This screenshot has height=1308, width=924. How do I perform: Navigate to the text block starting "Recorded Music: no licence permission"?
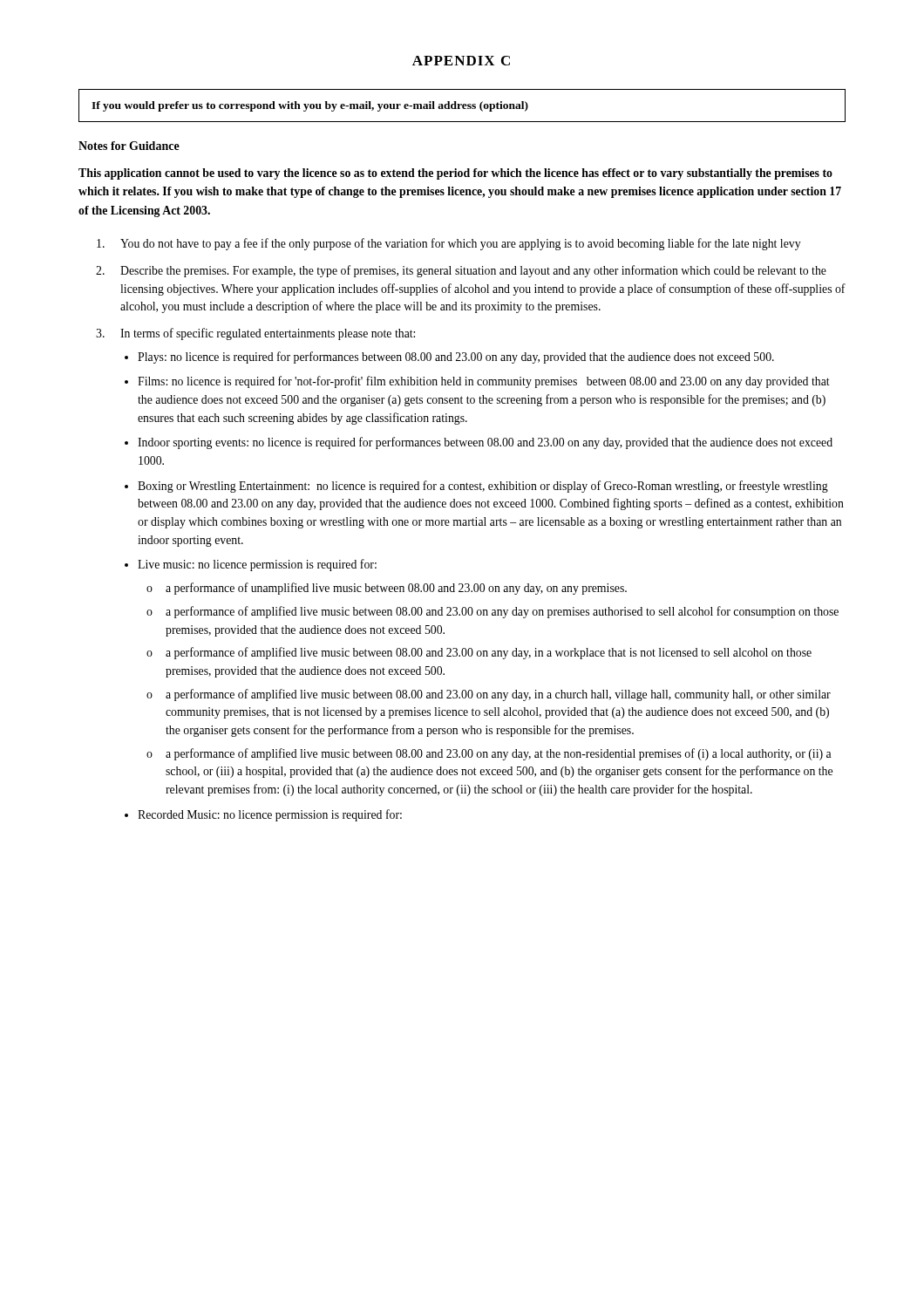point(270,815)
